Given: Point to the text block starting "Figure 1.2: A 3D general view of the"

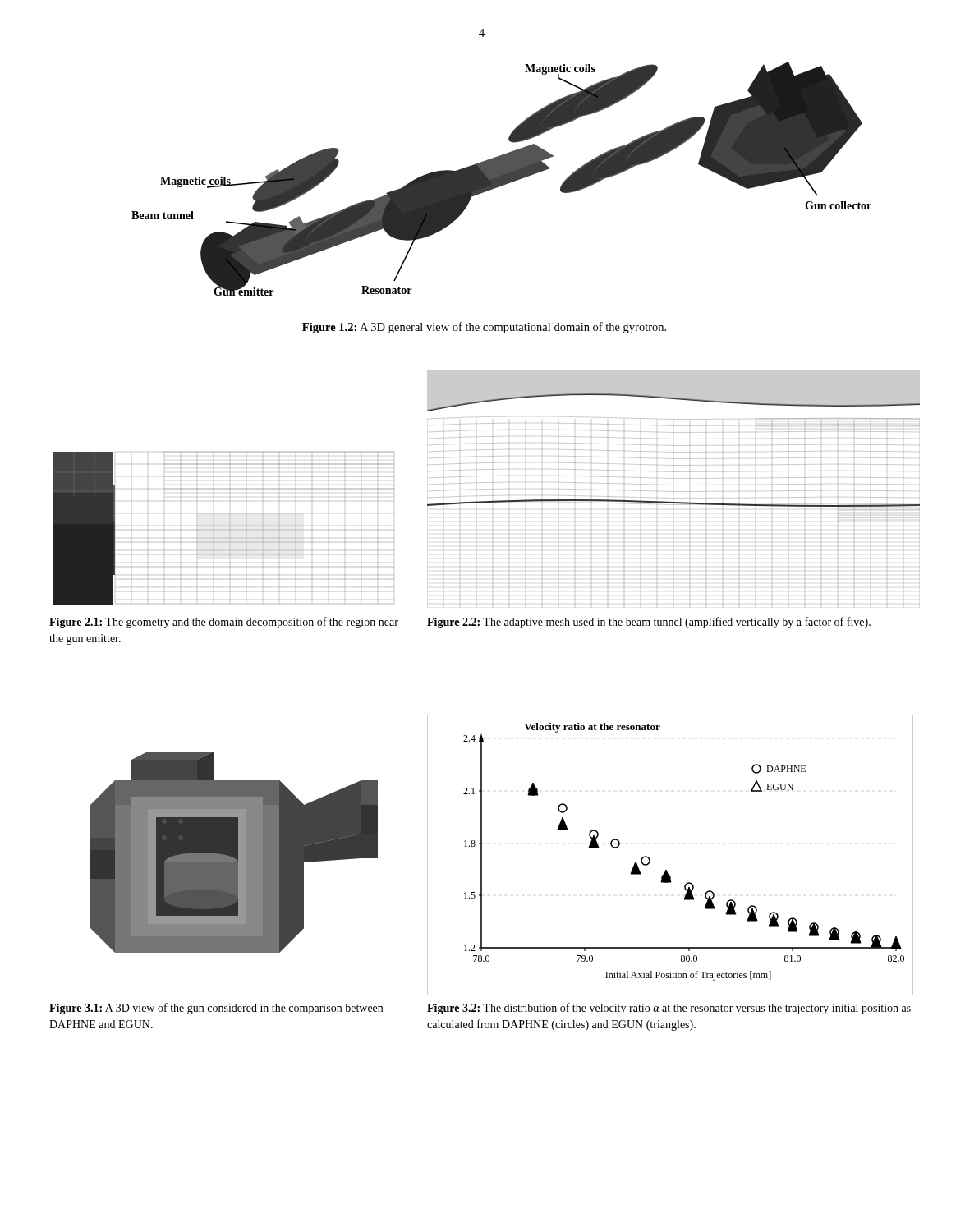Looking at the screenshot, I should click(x=485, y=327).
